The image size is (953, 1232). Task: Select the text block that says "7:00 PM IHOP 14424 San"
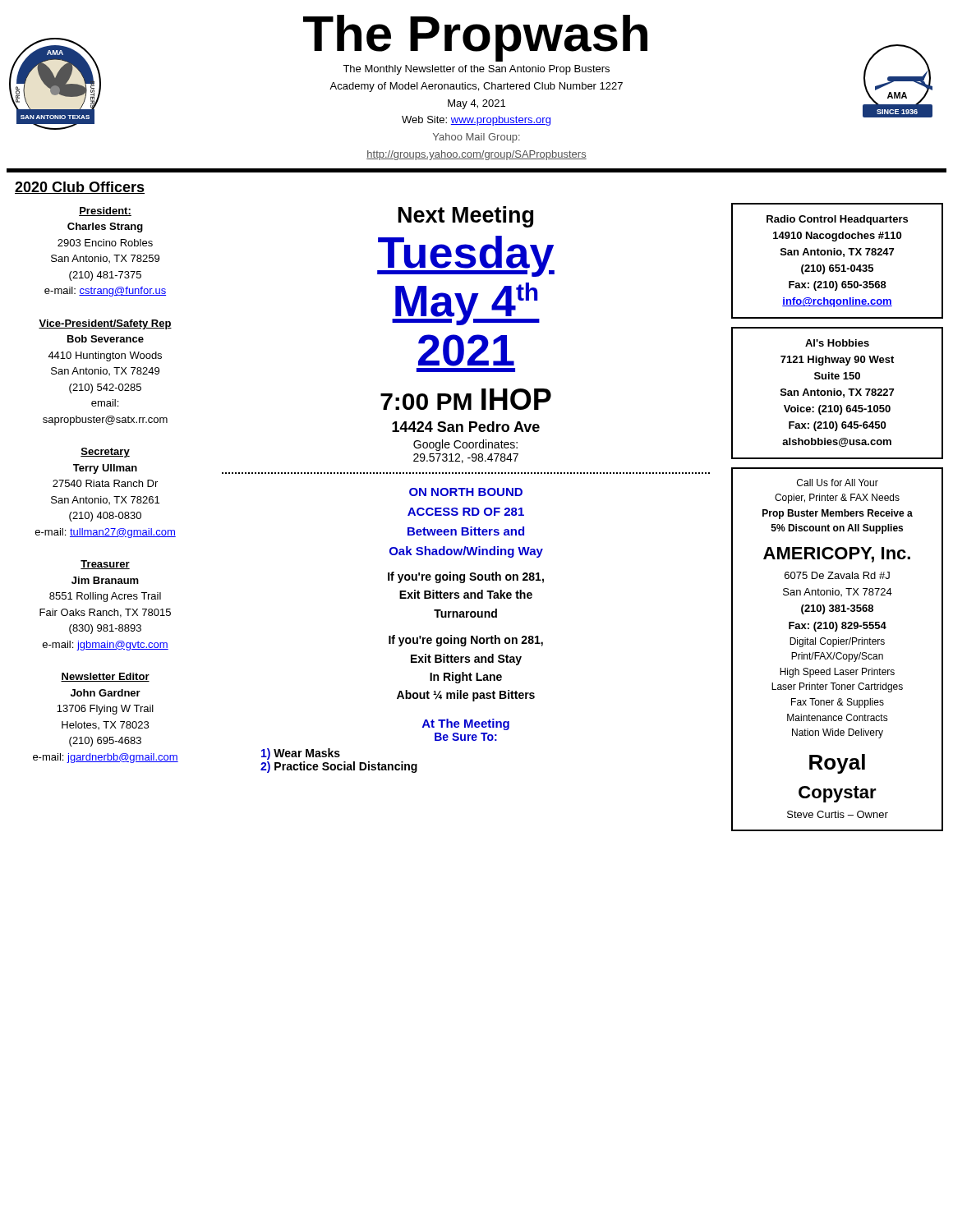pos(466,423)
